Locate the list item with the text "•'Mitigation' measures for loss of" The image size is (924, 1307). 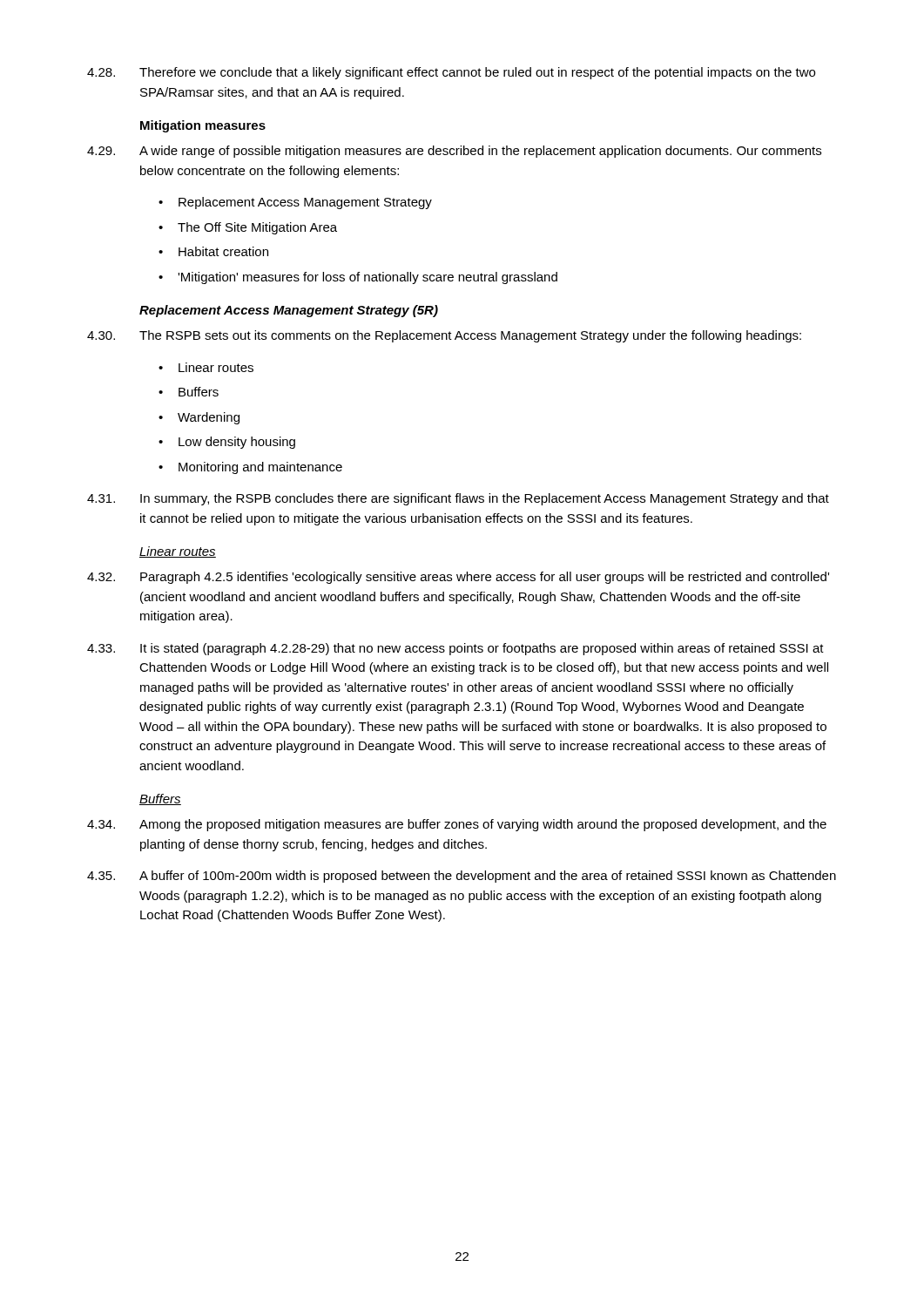(x=498, y=277)
